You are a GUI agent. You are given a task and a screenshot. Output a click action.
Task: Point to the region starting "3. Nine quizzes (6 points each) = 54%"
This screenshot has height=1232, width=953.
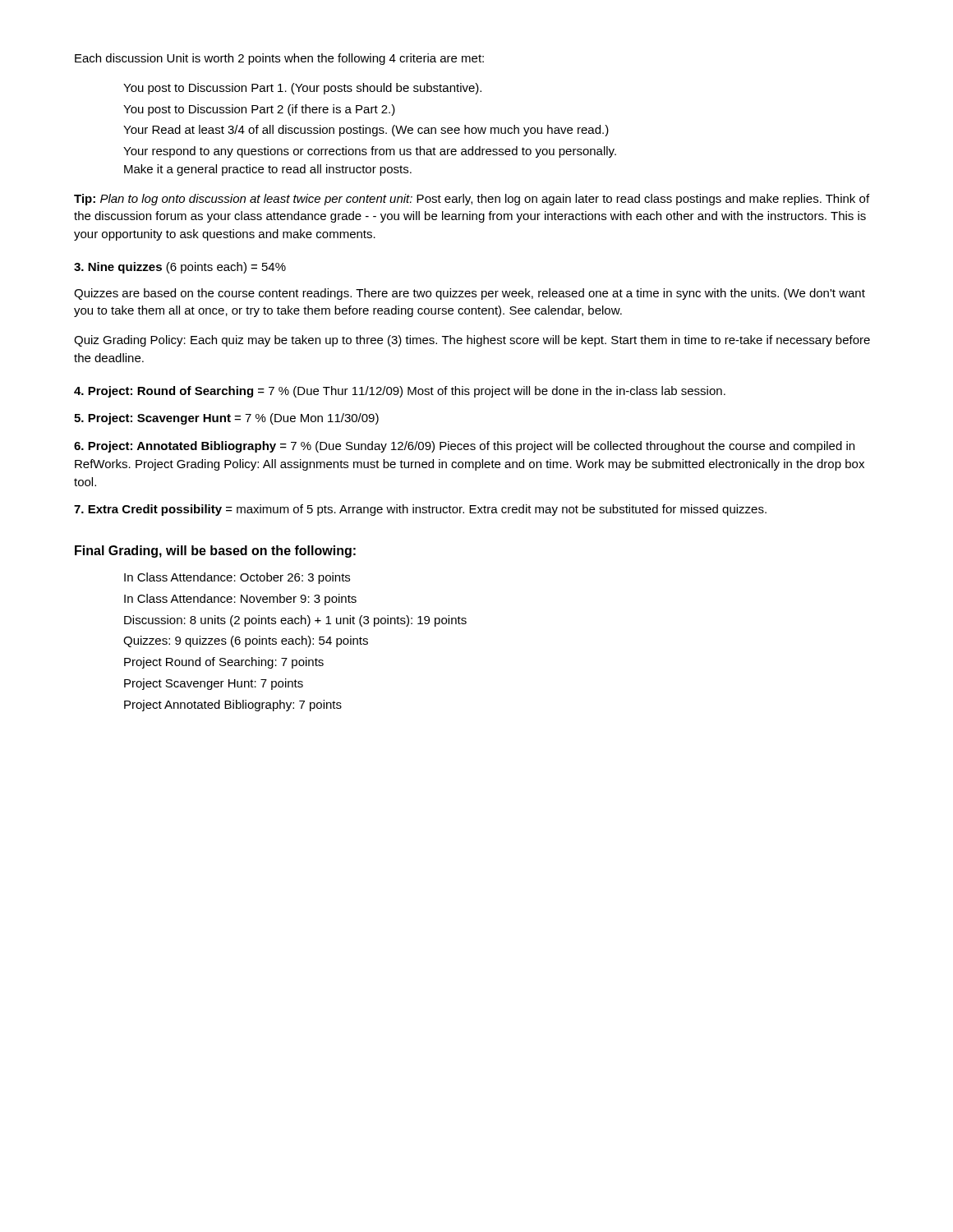180,266
